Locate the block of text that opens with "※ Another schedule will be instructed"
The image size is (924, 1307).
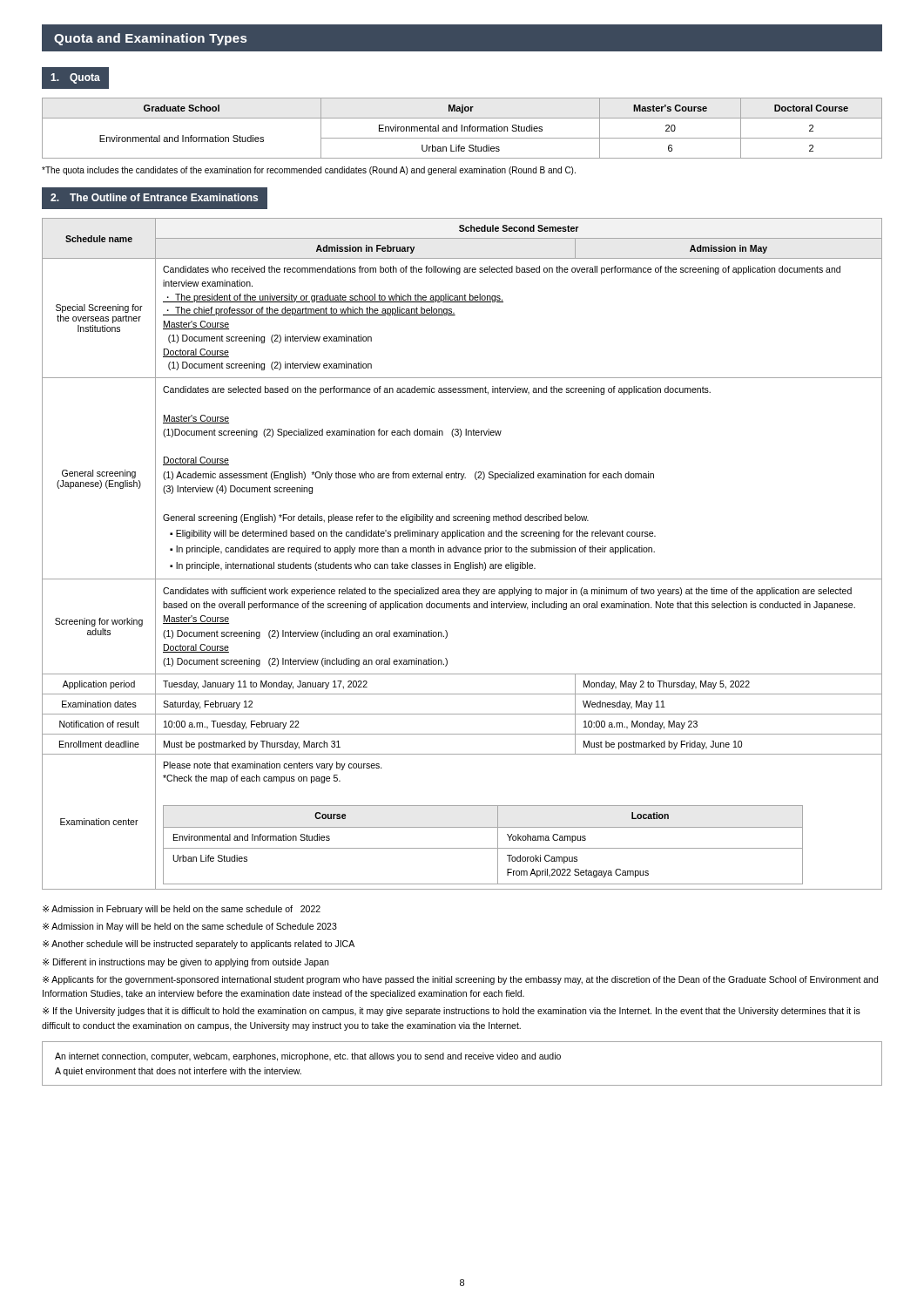(x=198, y=944)
